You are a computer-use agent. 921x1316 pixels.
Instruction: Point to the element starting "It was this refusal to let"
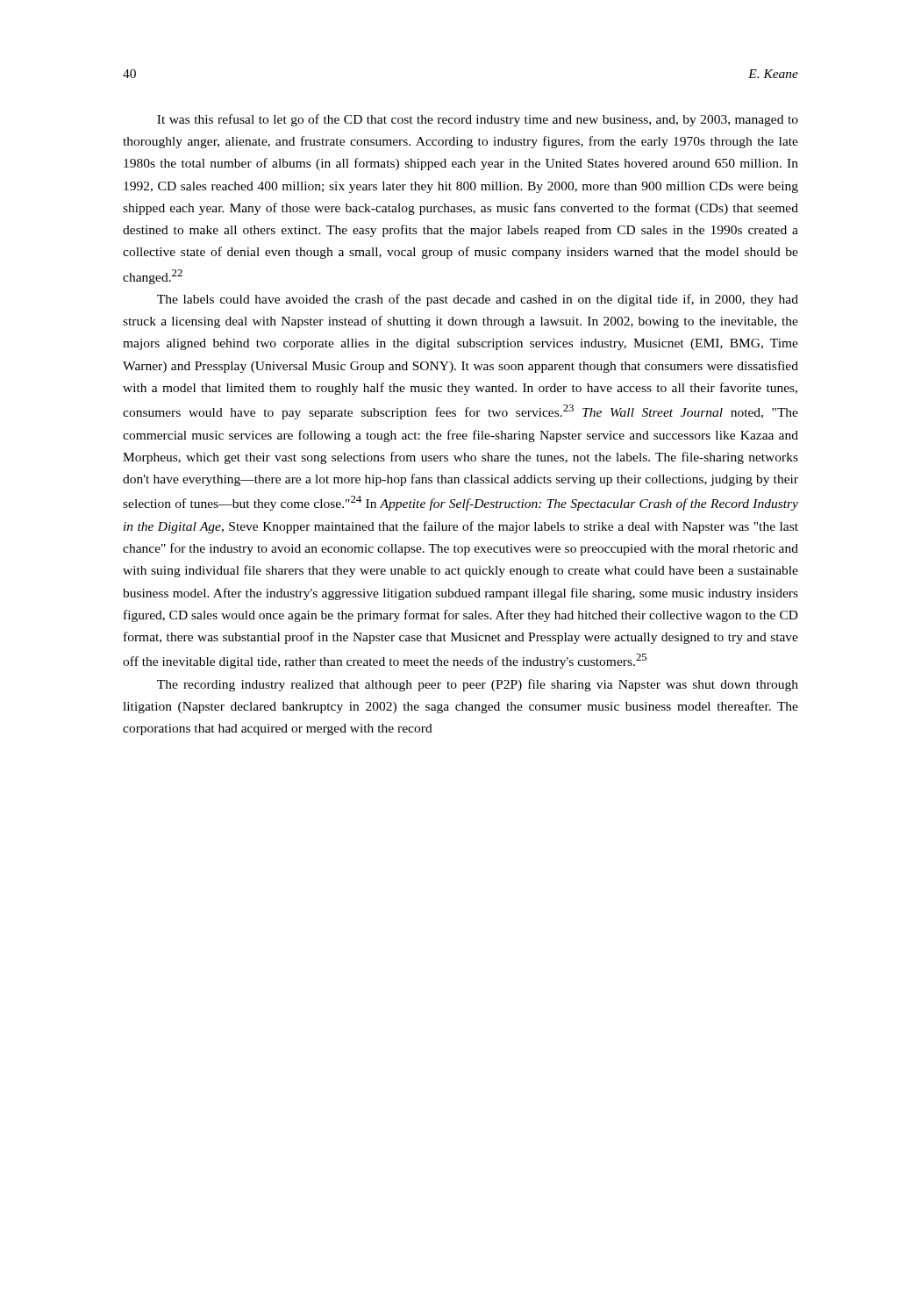coord(460,198)
